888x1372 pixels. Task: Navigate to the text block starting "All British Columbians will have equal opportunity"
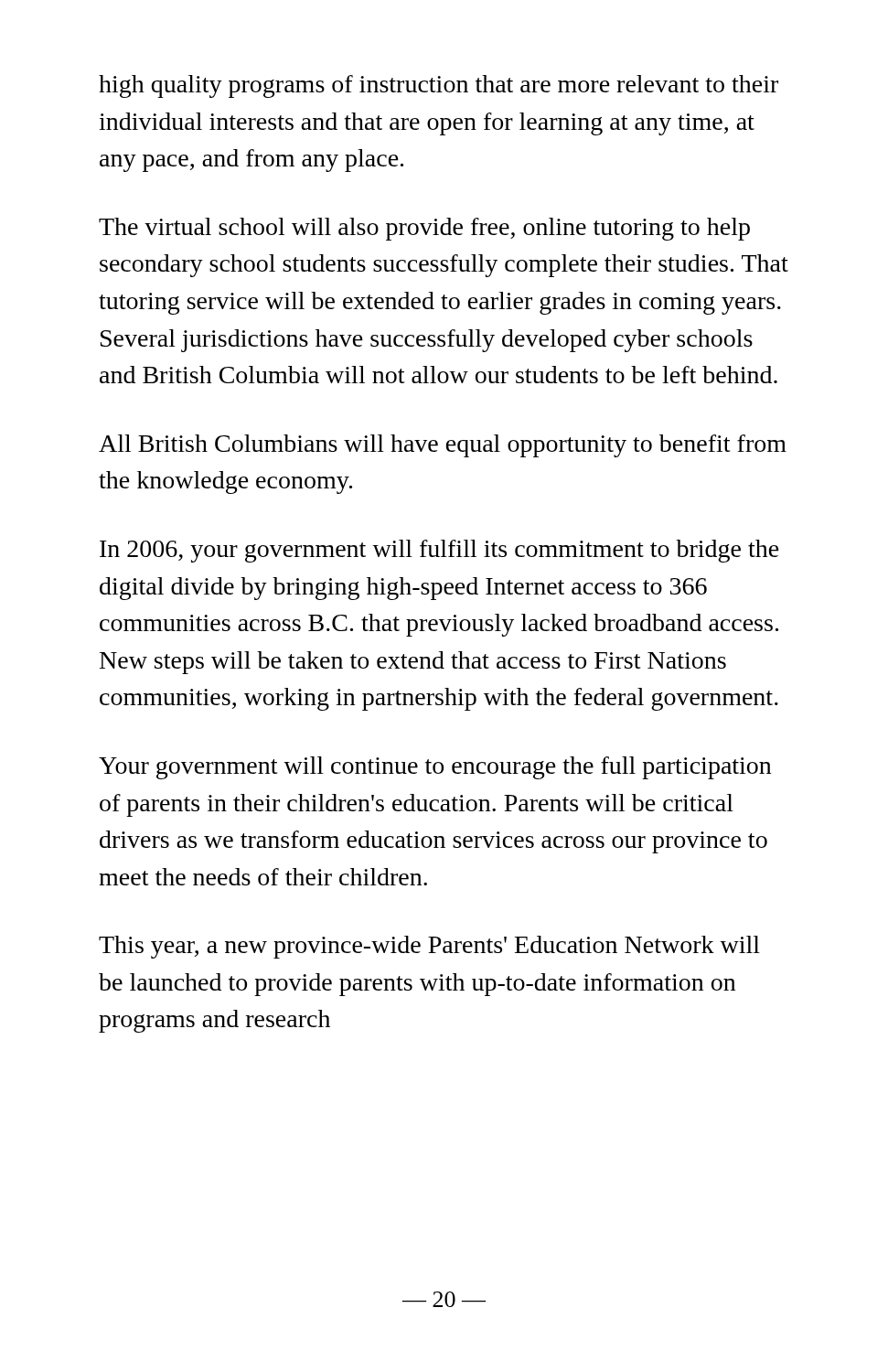(x=443, y=461)
